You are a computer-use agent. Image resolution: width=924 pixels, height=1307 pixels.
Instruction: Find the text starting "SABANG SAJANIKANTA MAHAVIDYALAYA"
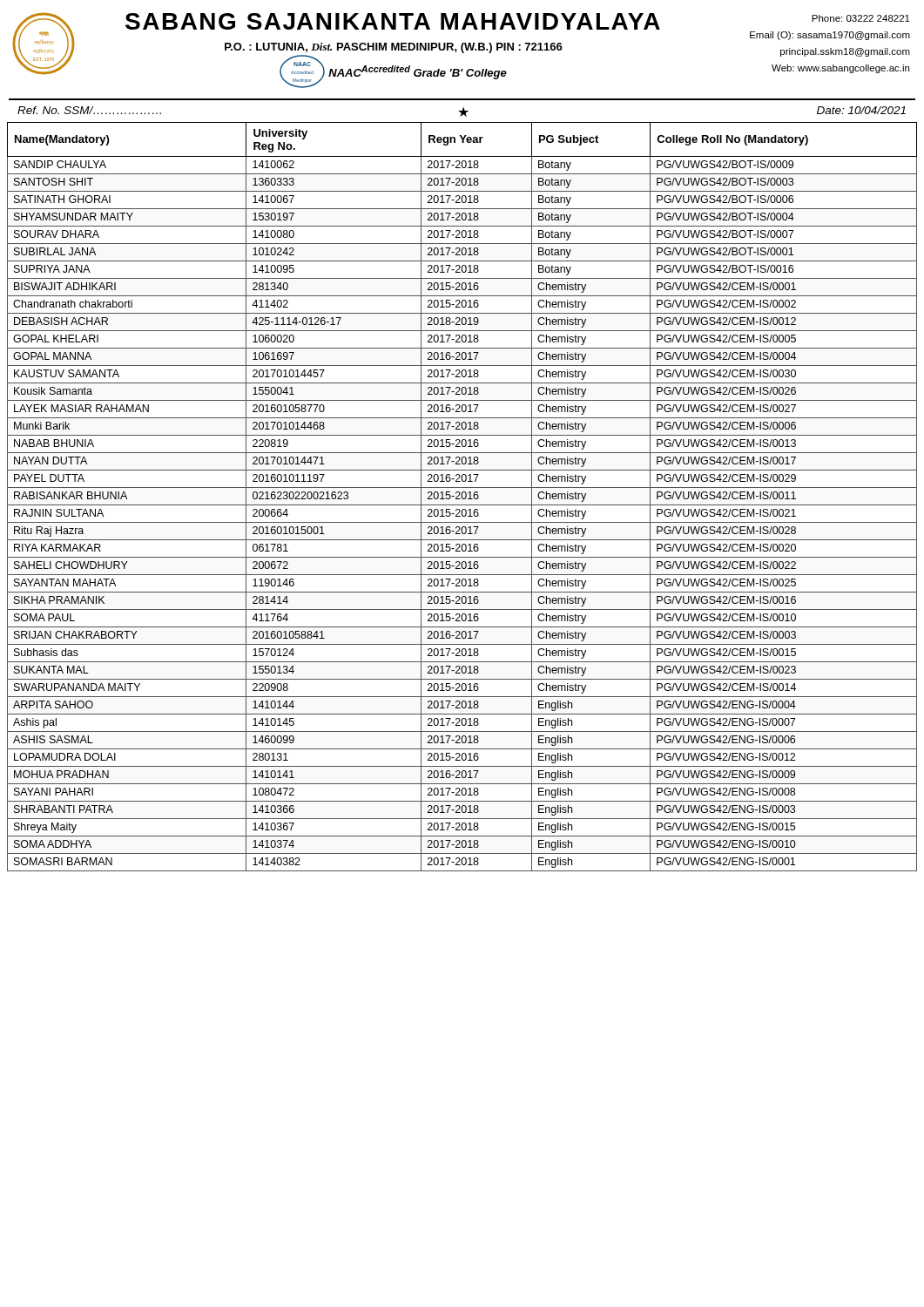pos(393,22)
